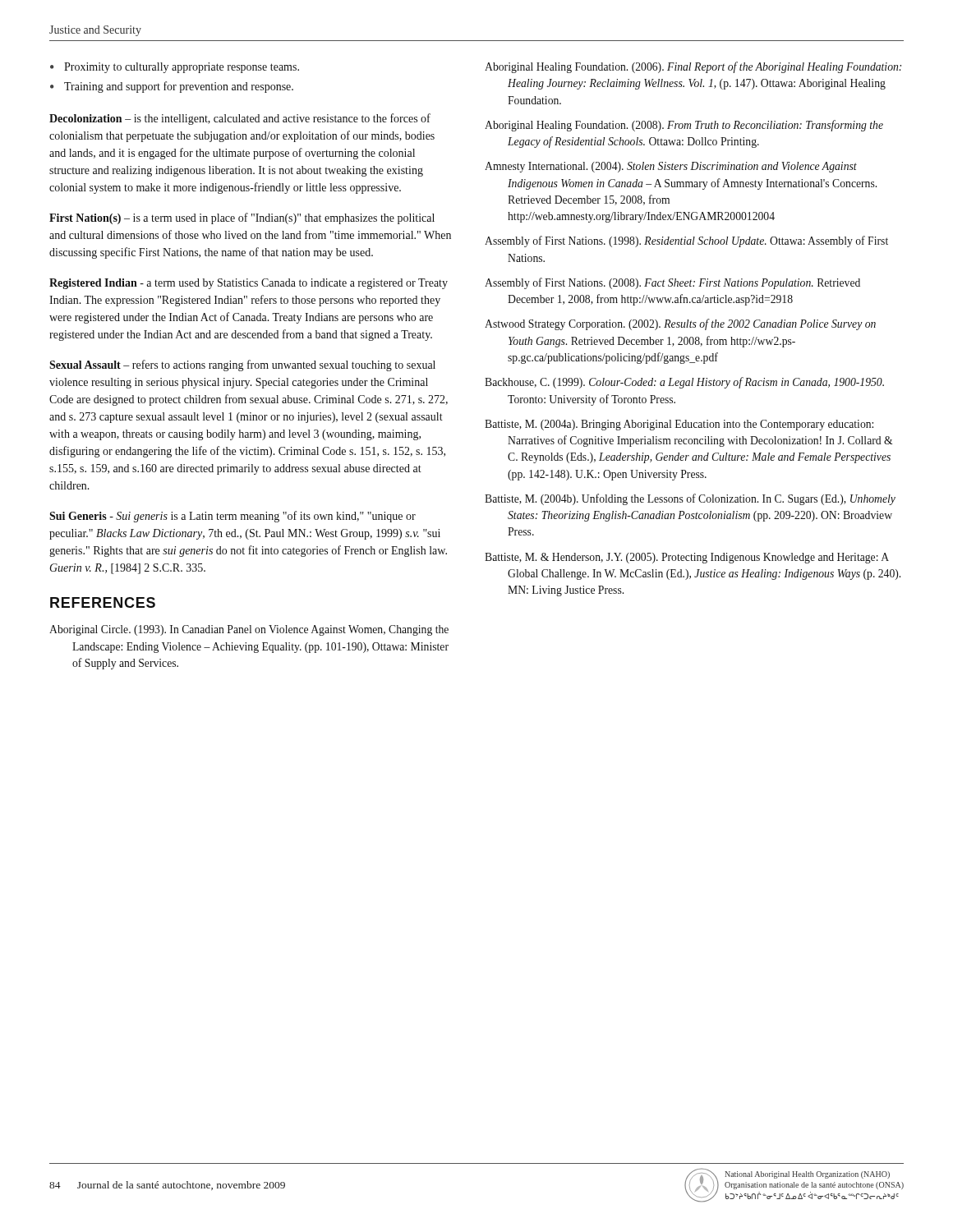The image size is (953, 1232).
Task: Navigate to the region starting "Backhouse, C. (1999)."
Action: pos(685,391)
